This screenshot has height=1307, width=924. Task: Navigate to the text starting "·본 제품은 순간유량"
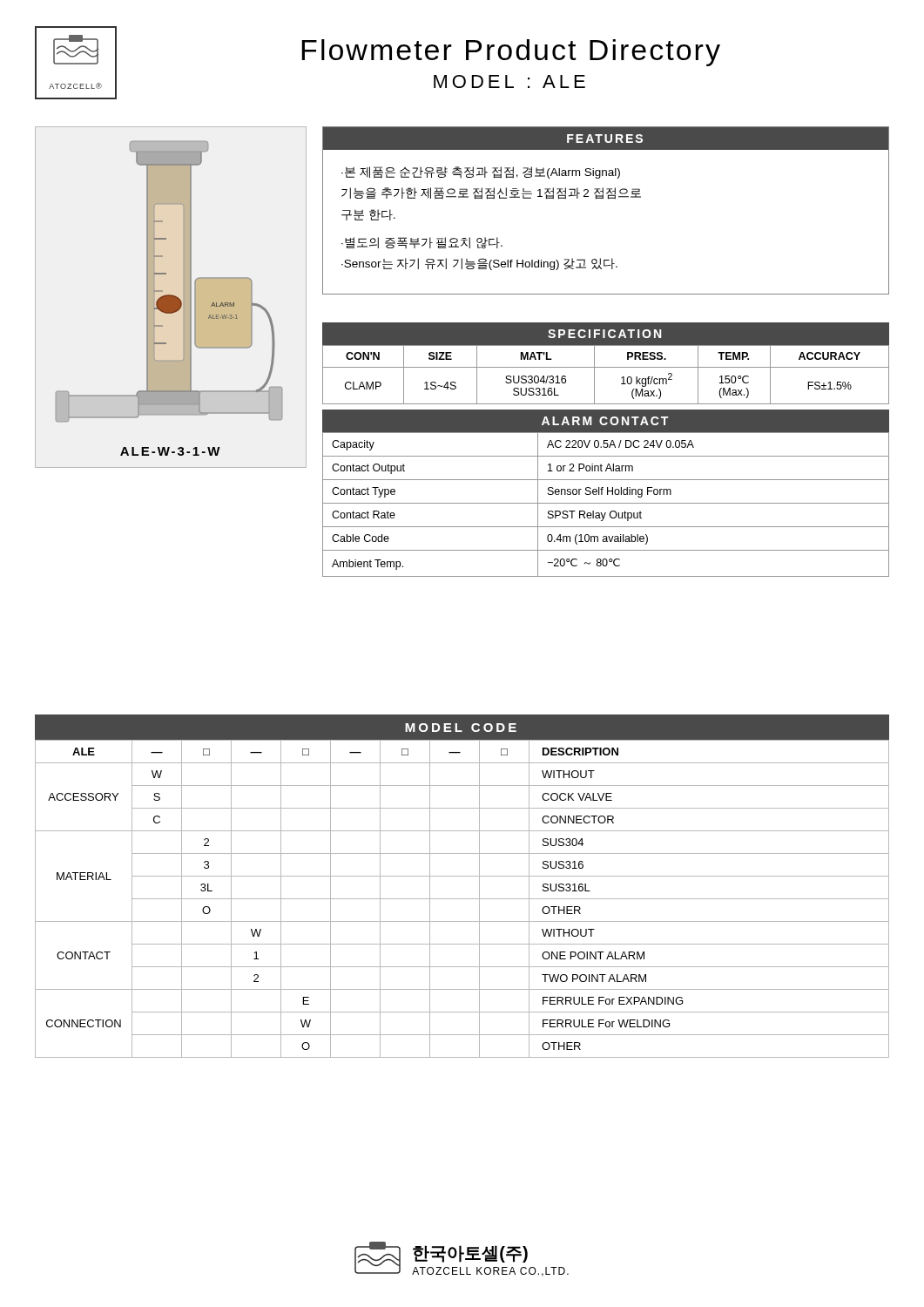[481, 173]
